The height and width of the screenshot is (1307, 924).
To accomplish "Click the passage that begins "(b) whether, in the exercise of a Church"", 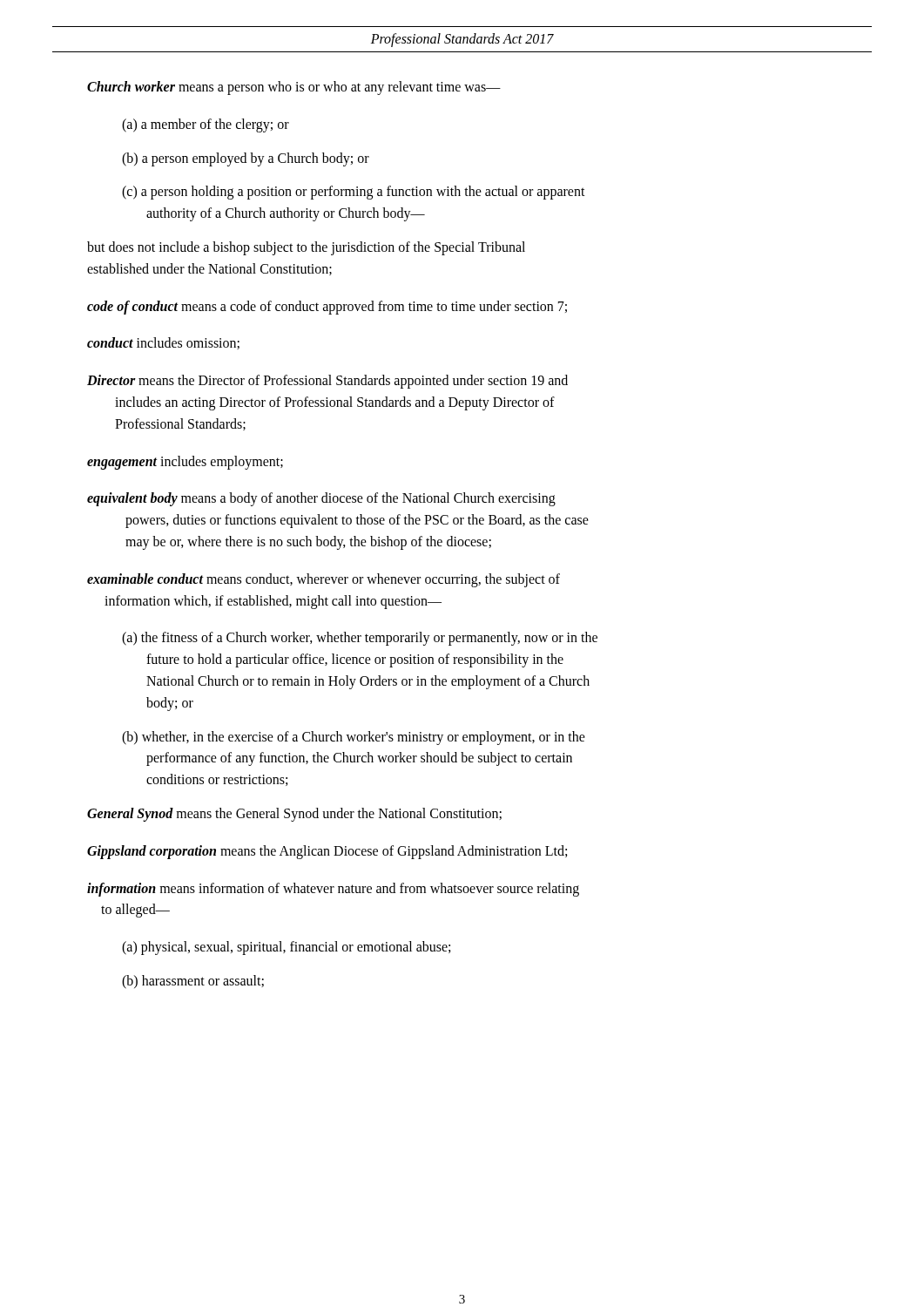I will (479, 759).
